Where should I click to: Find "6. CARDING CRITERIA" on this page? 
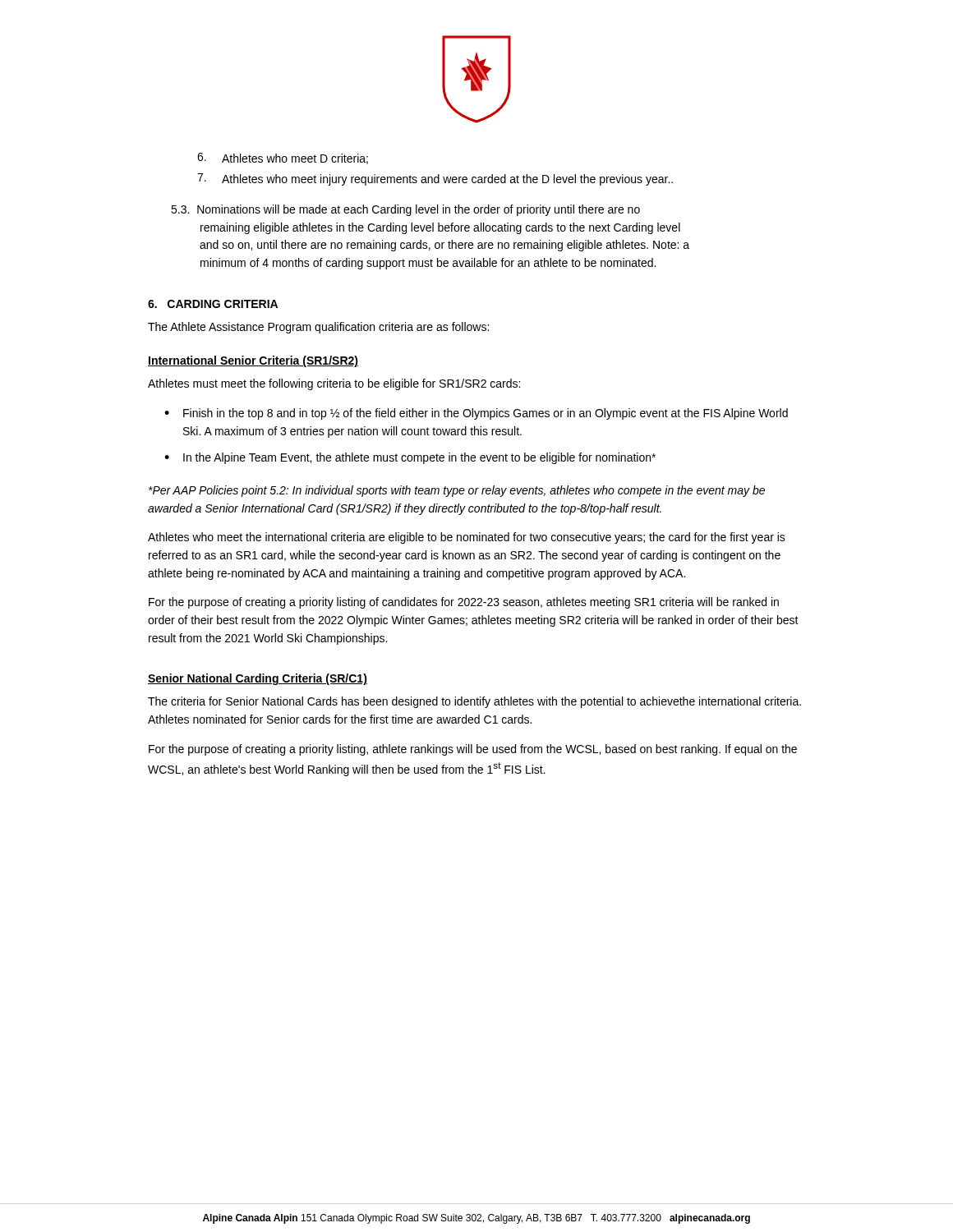(213, 304)
